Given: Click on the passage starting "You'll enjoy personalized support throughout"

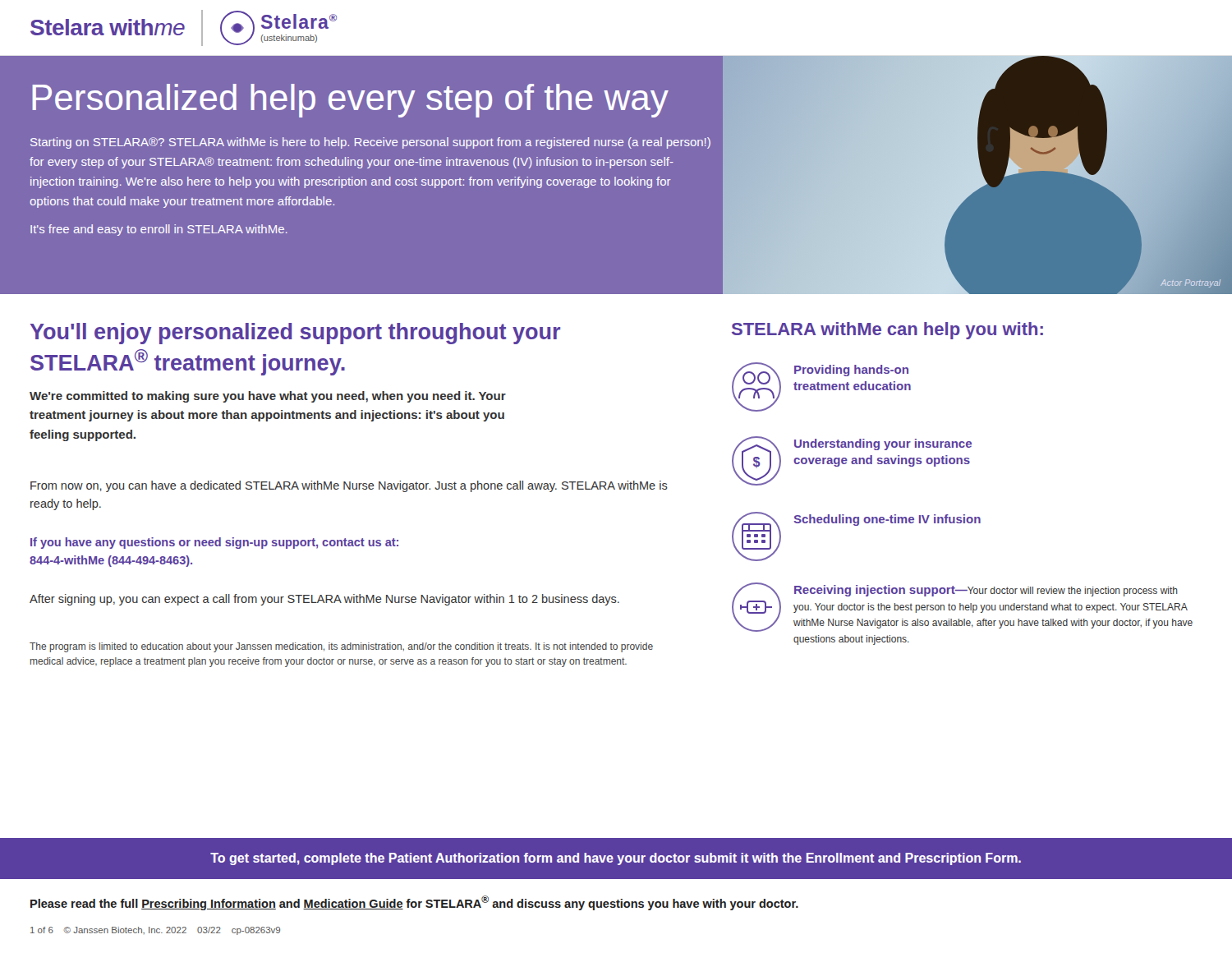Looking at the screenshot, I should pyautogui.click(x=295, y=348).
